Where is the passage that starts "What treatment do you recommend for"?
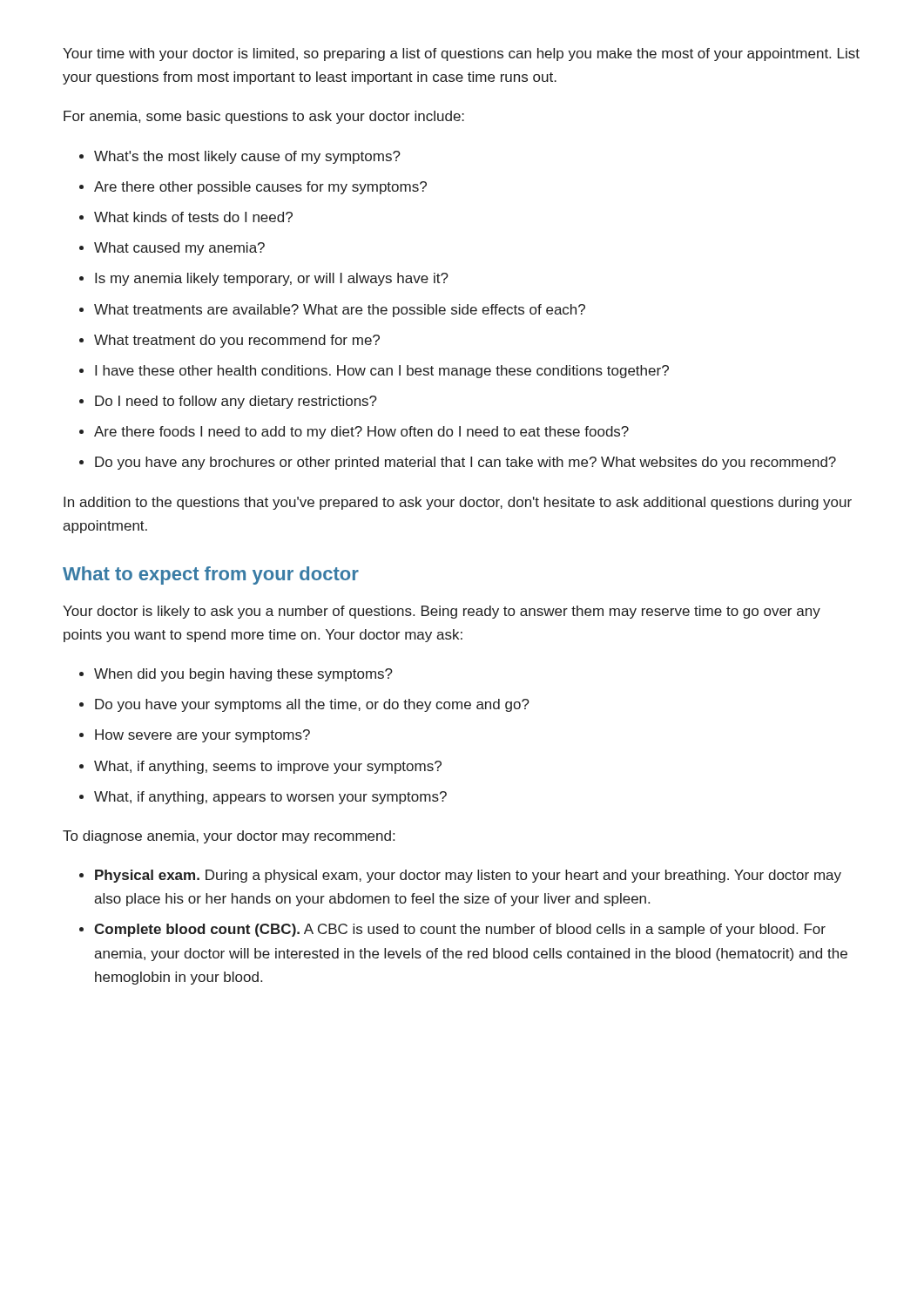Viewport: 924px width, 1307px height. pos(237,340)
